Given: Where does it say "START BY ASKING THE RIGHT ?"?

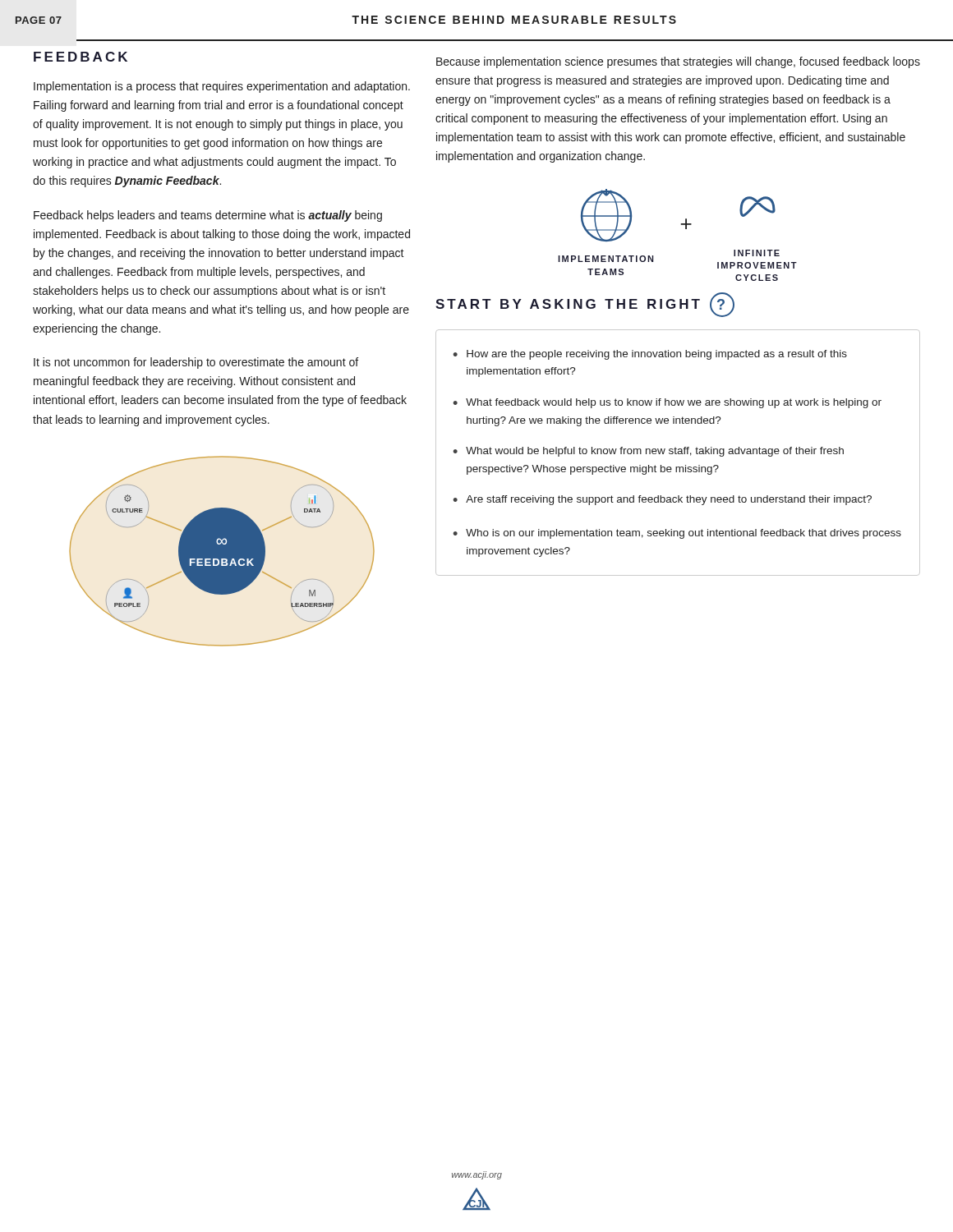Looking at the screenshot, I should (x=585, y=304).
